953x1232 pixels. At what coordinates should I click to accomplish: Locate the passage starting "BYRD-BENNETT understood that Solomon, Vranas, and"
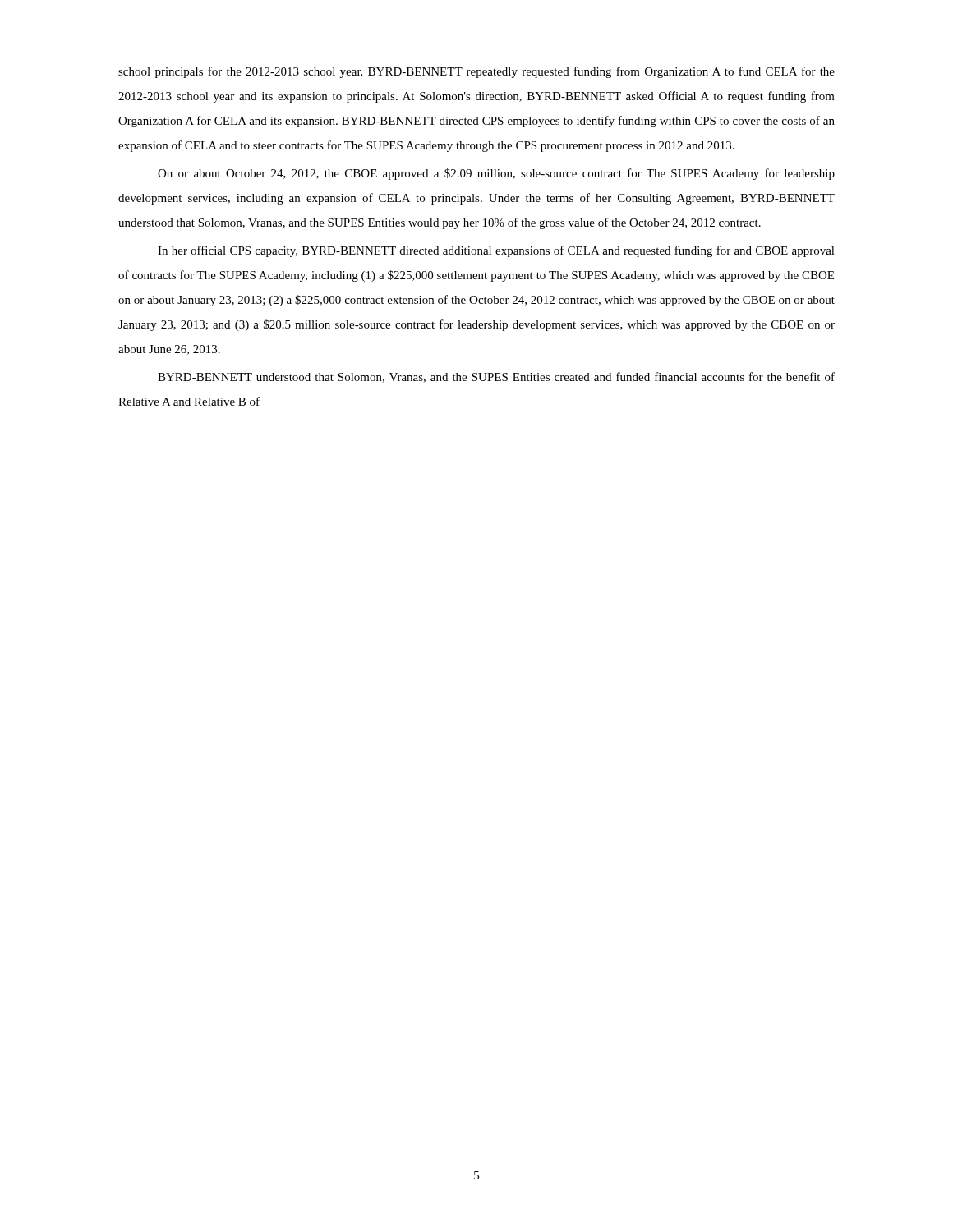(476, 389)
